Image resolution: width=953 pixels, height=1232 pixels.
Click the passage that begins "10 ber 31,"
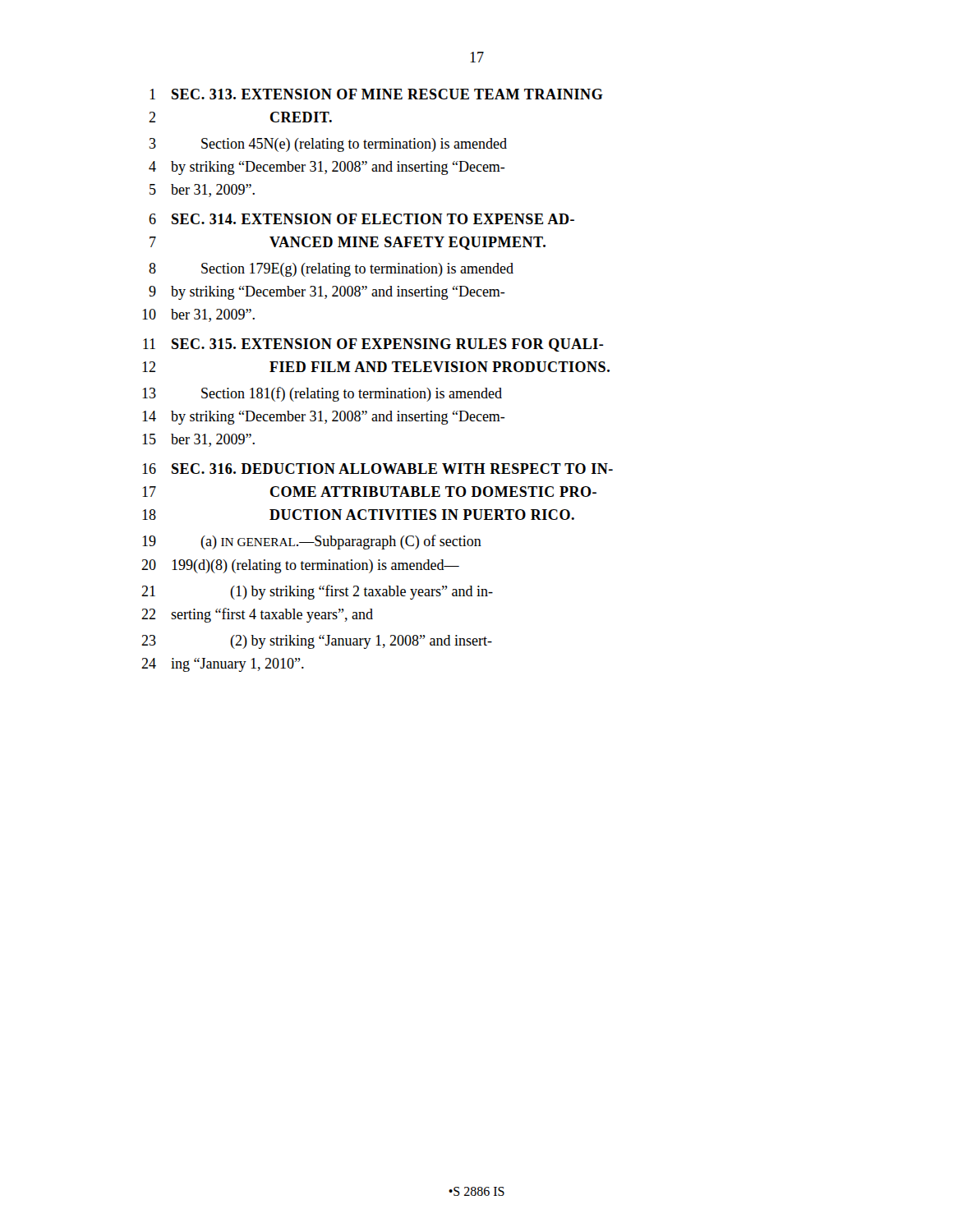198,315
